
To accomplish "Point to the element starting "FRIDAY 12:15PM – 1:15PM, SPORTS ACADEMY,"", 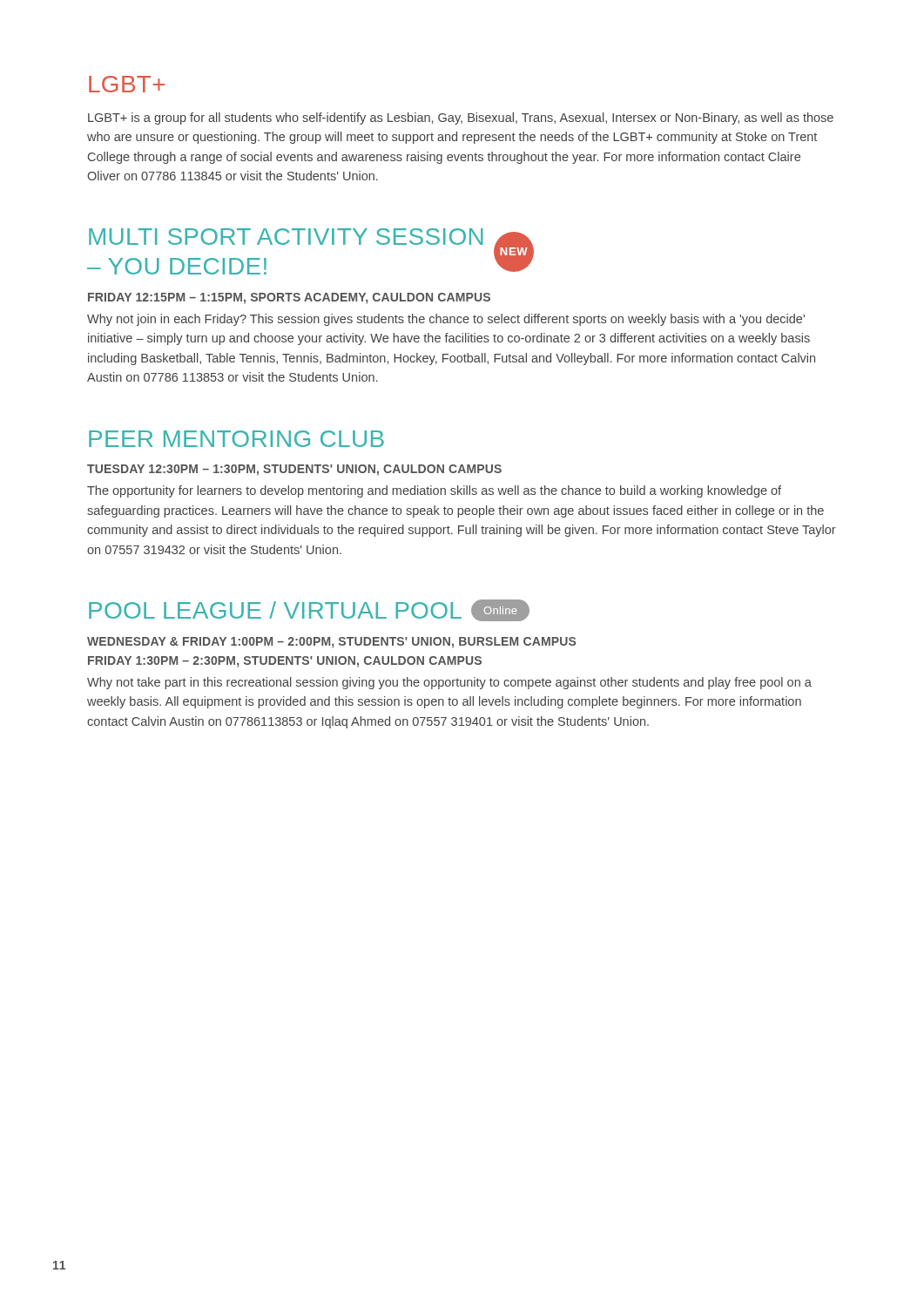I will 462,339.
